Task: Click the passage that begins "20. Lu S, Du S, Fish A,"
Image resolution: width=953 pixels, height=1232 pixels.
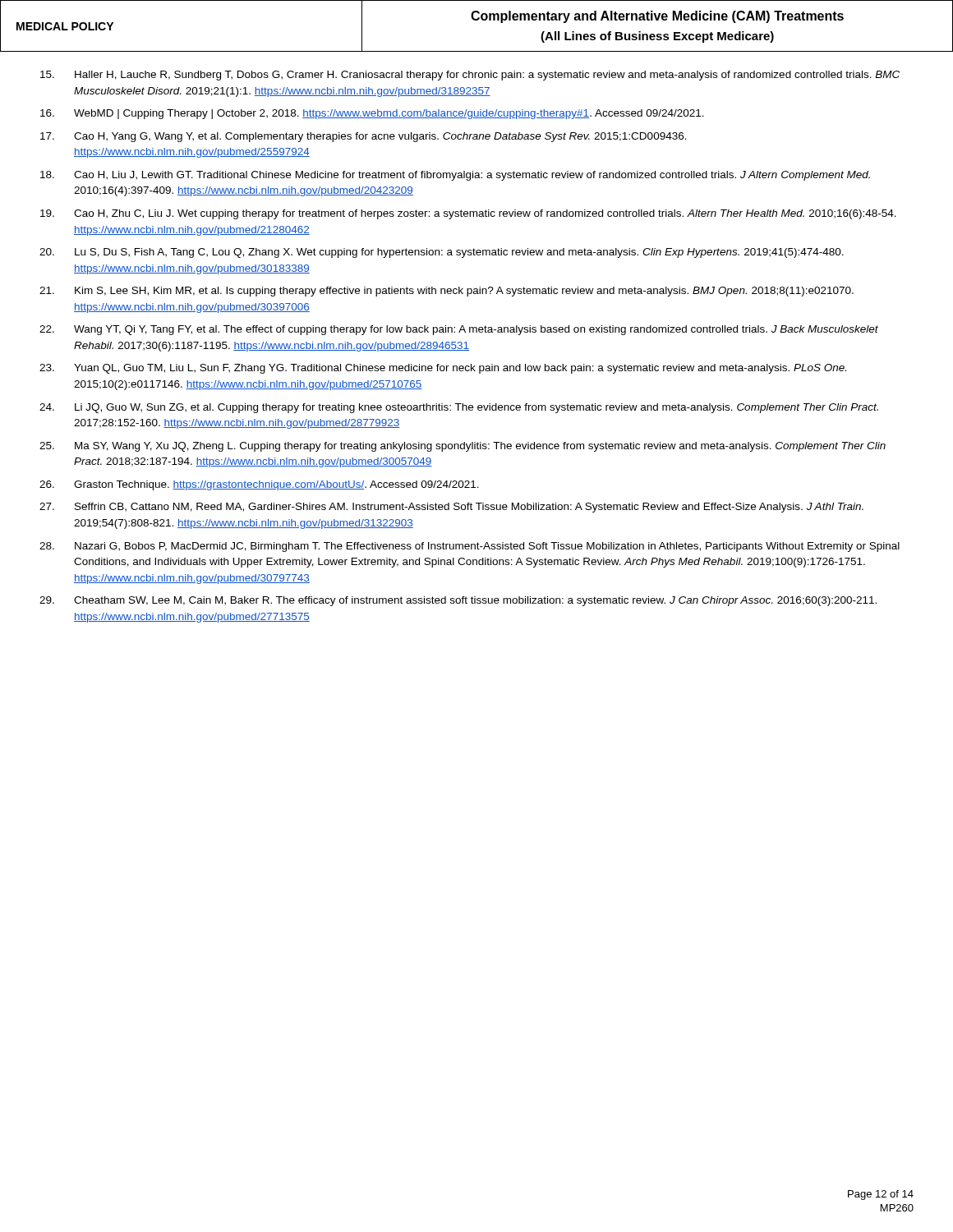Action: [x=476, y=260]
